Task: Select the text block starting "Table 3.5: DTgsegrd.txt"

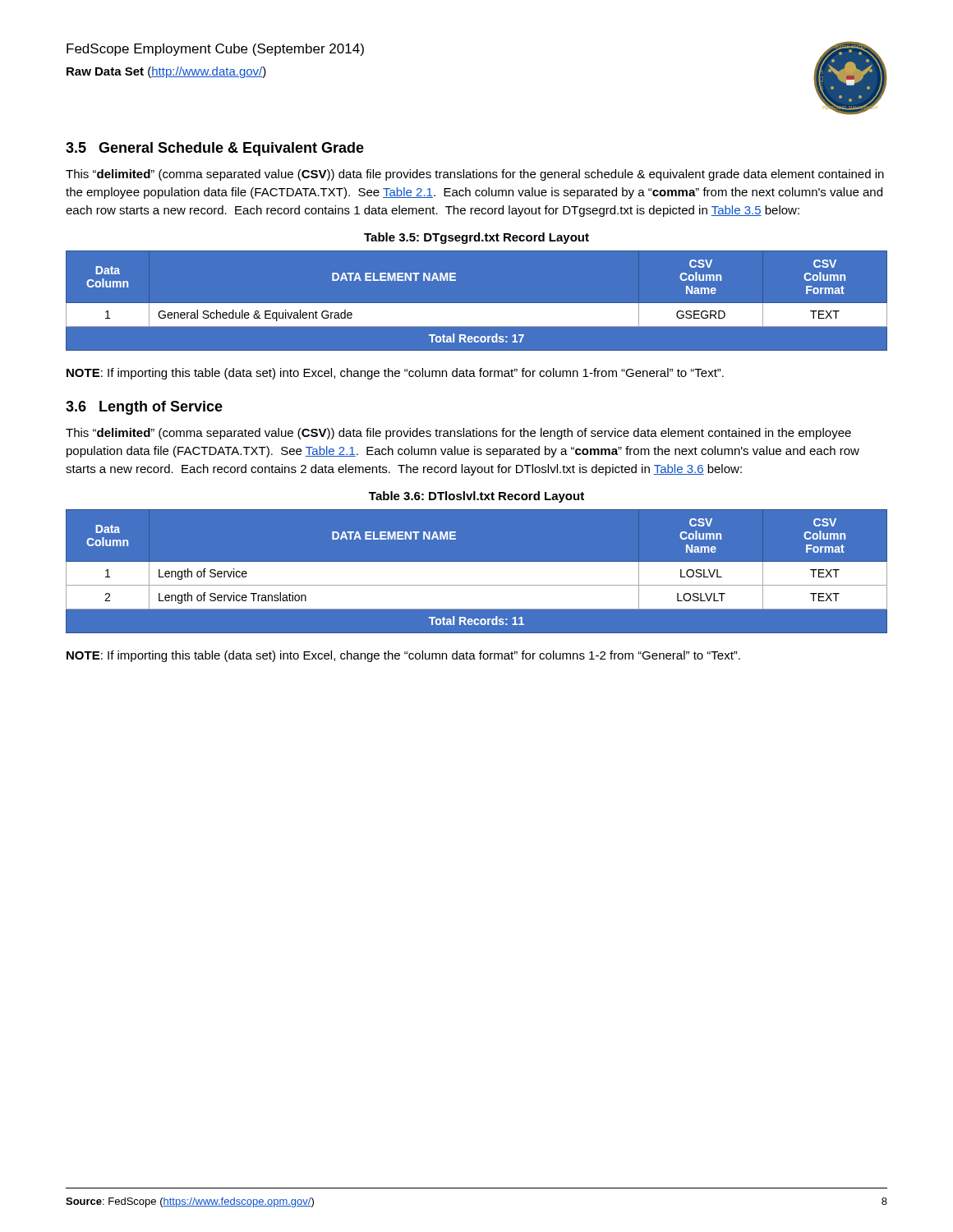Action: 476,237
